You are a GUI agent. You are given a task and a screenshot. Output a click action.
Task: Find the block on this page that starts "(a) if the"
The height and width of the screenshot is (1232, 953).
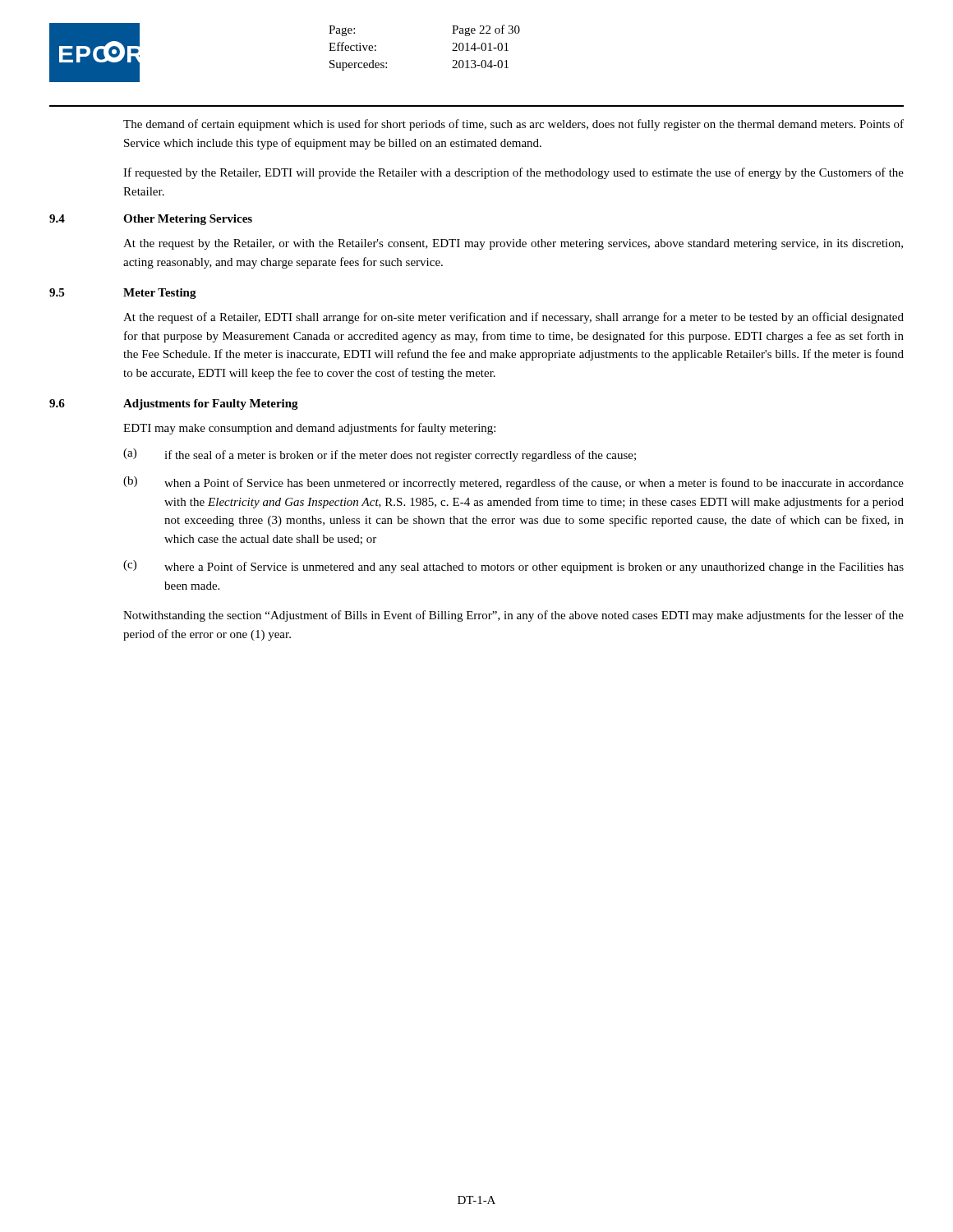[x=513, y=455]
